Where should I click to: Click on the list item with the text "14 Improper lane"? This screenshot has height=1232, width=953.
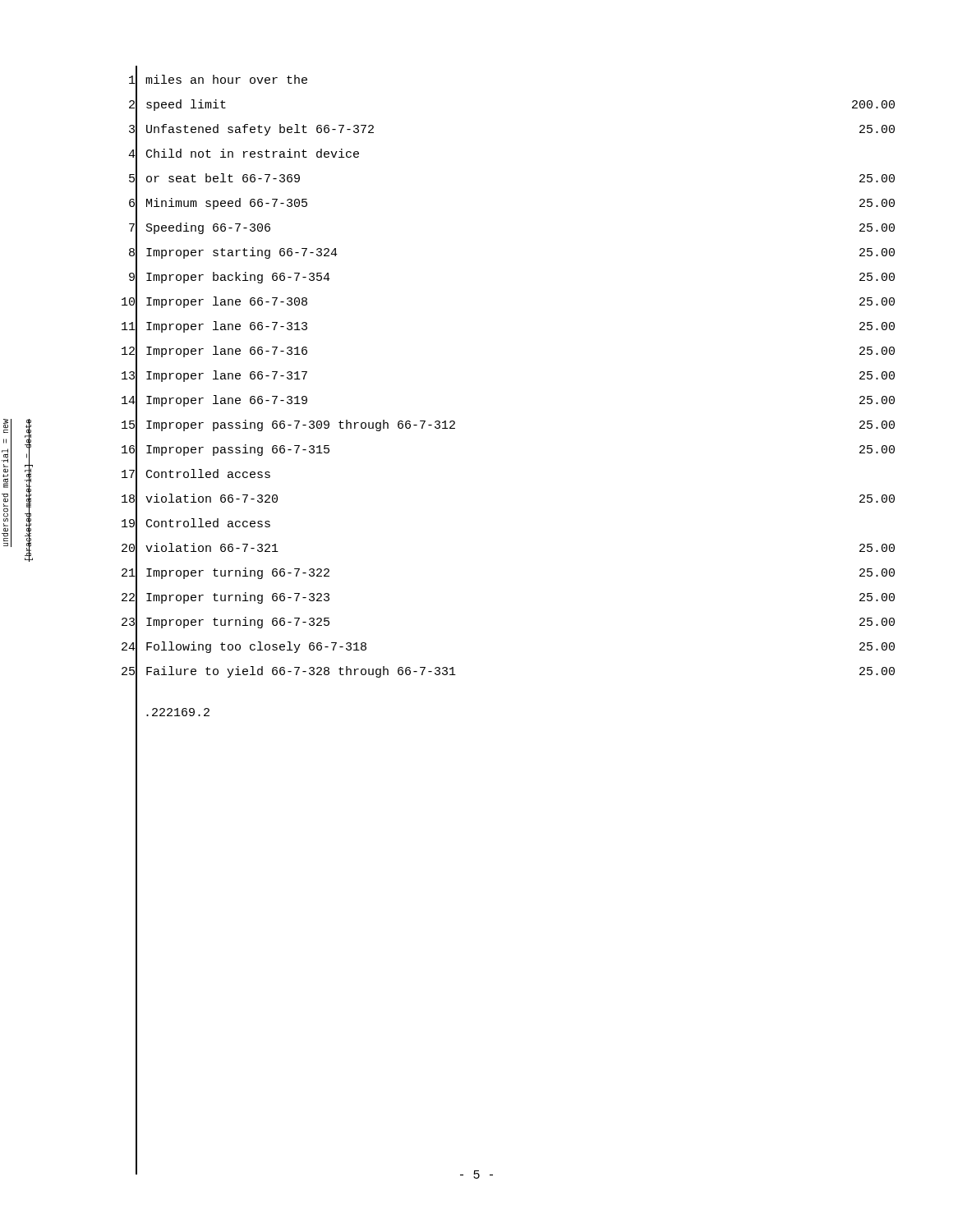click(x=216, y=401)
